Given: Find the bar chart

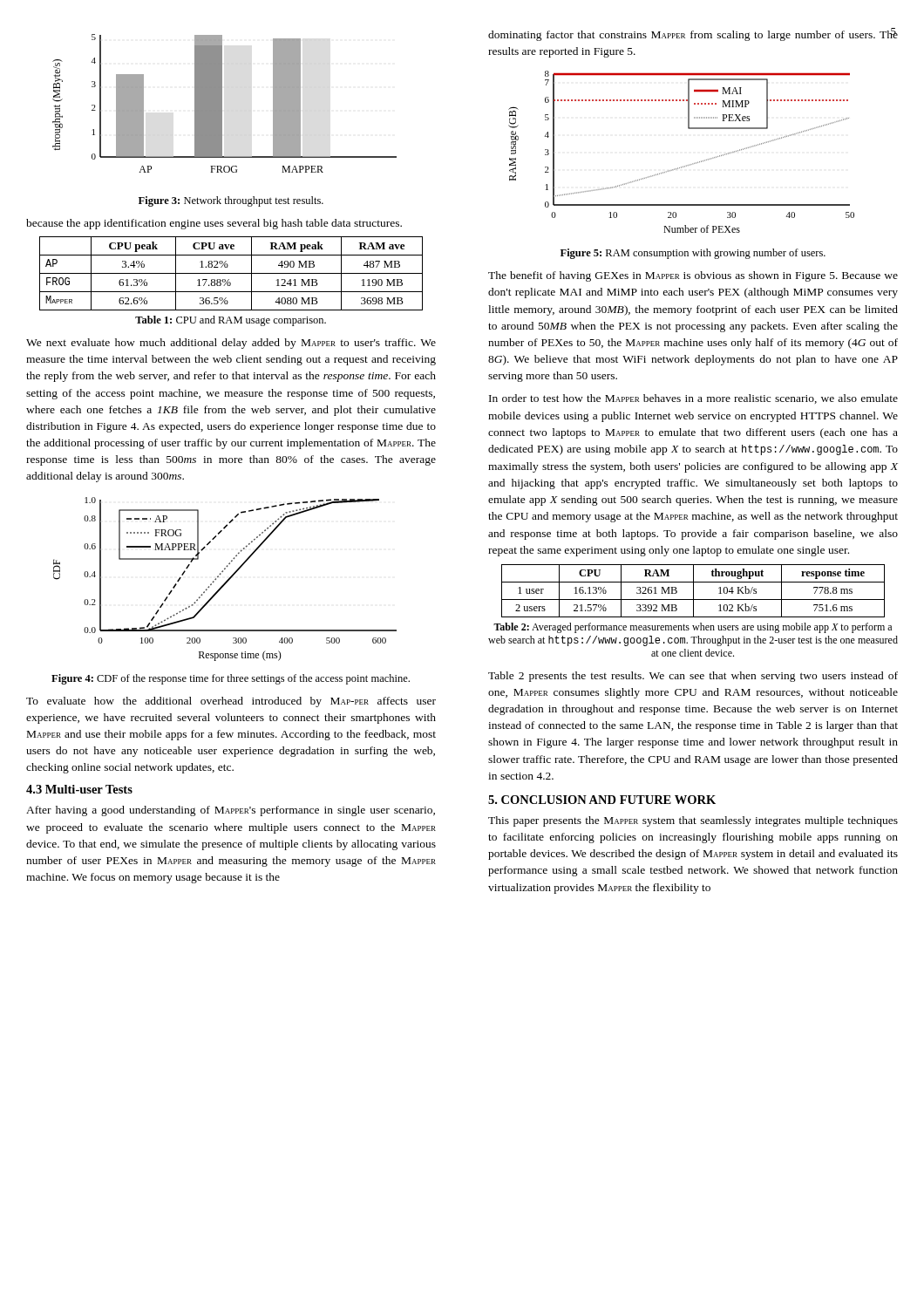Looking at the screenshot, I should point(231,109).
